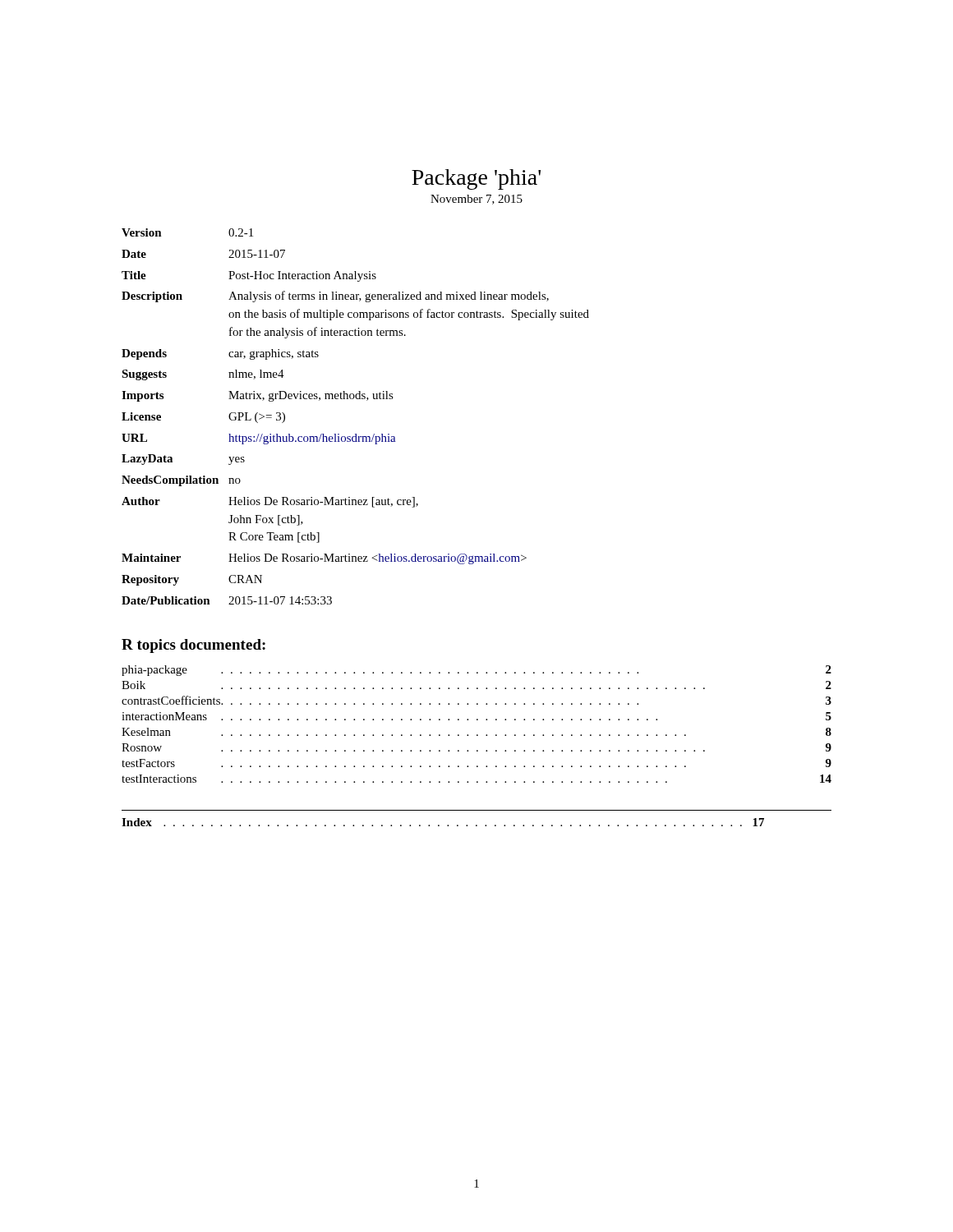Screen dimensions: 1232x953
Task: Locate the text block that says "Description Analysis of terms in linear,"
Action: tap(476, 314)
